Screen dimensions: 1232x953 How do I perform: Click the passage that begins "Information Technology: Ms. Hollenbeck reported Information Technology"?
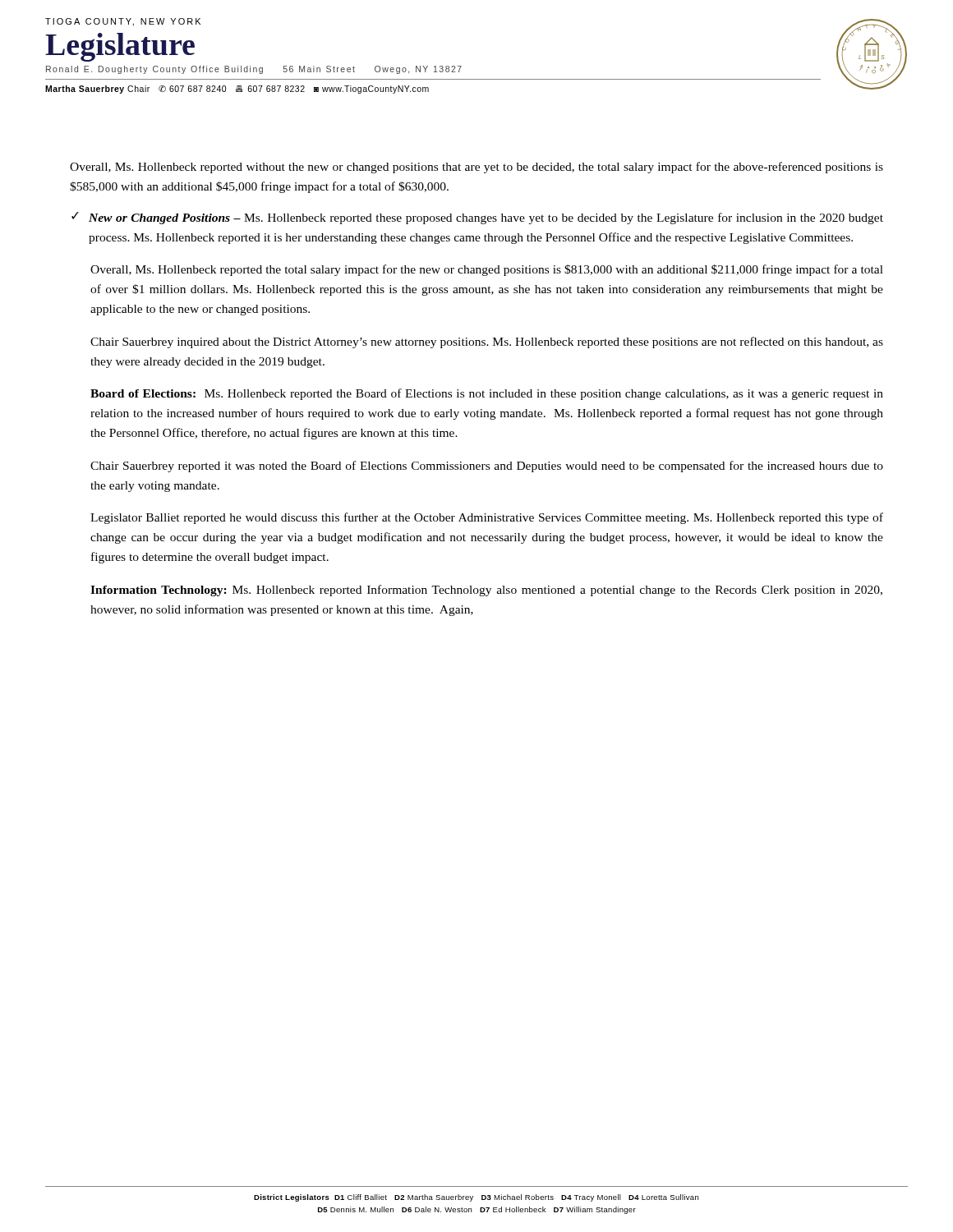point(487,599)
